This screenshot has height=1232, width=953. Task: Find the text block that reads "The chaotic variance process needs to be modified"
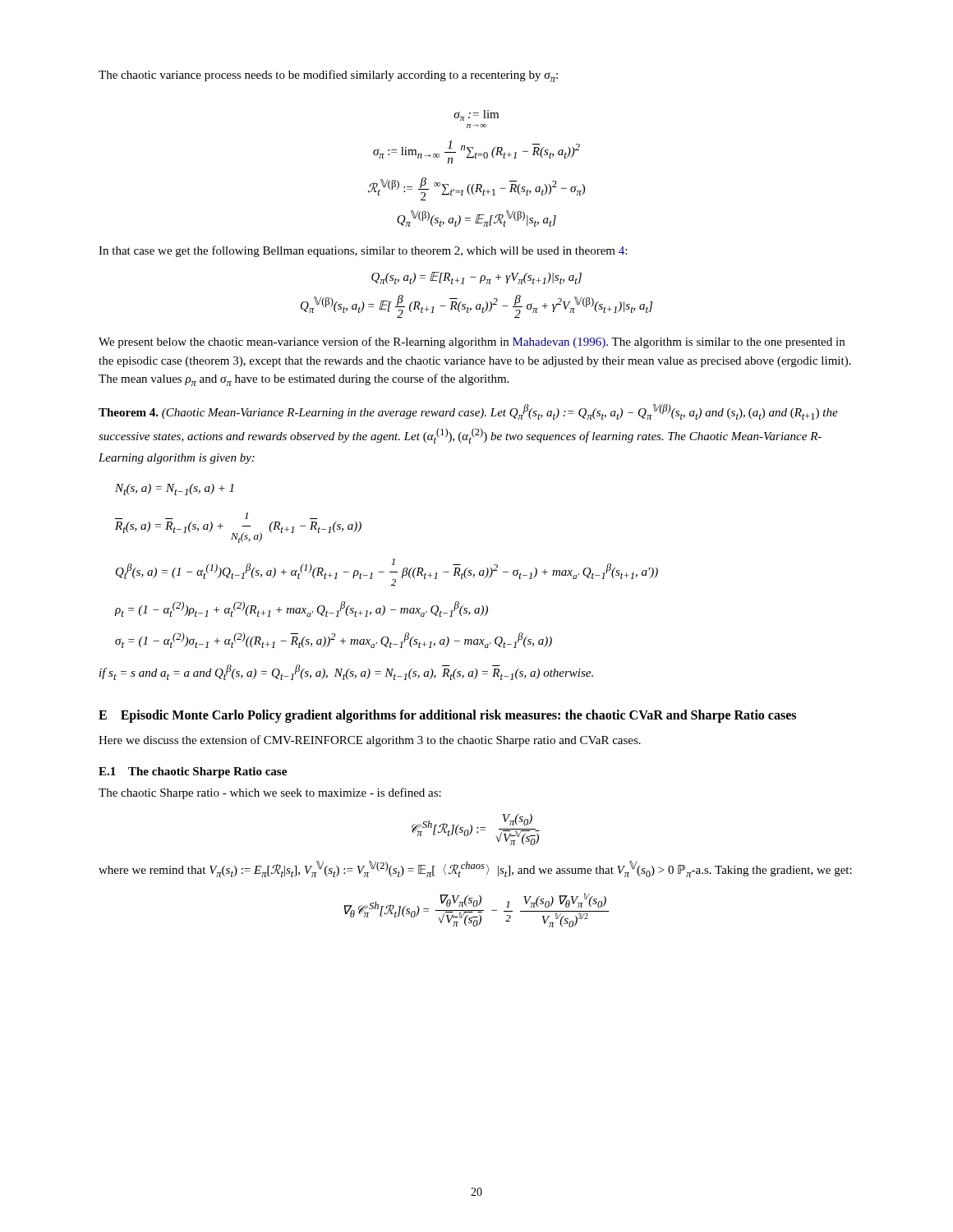pos(329,76)
